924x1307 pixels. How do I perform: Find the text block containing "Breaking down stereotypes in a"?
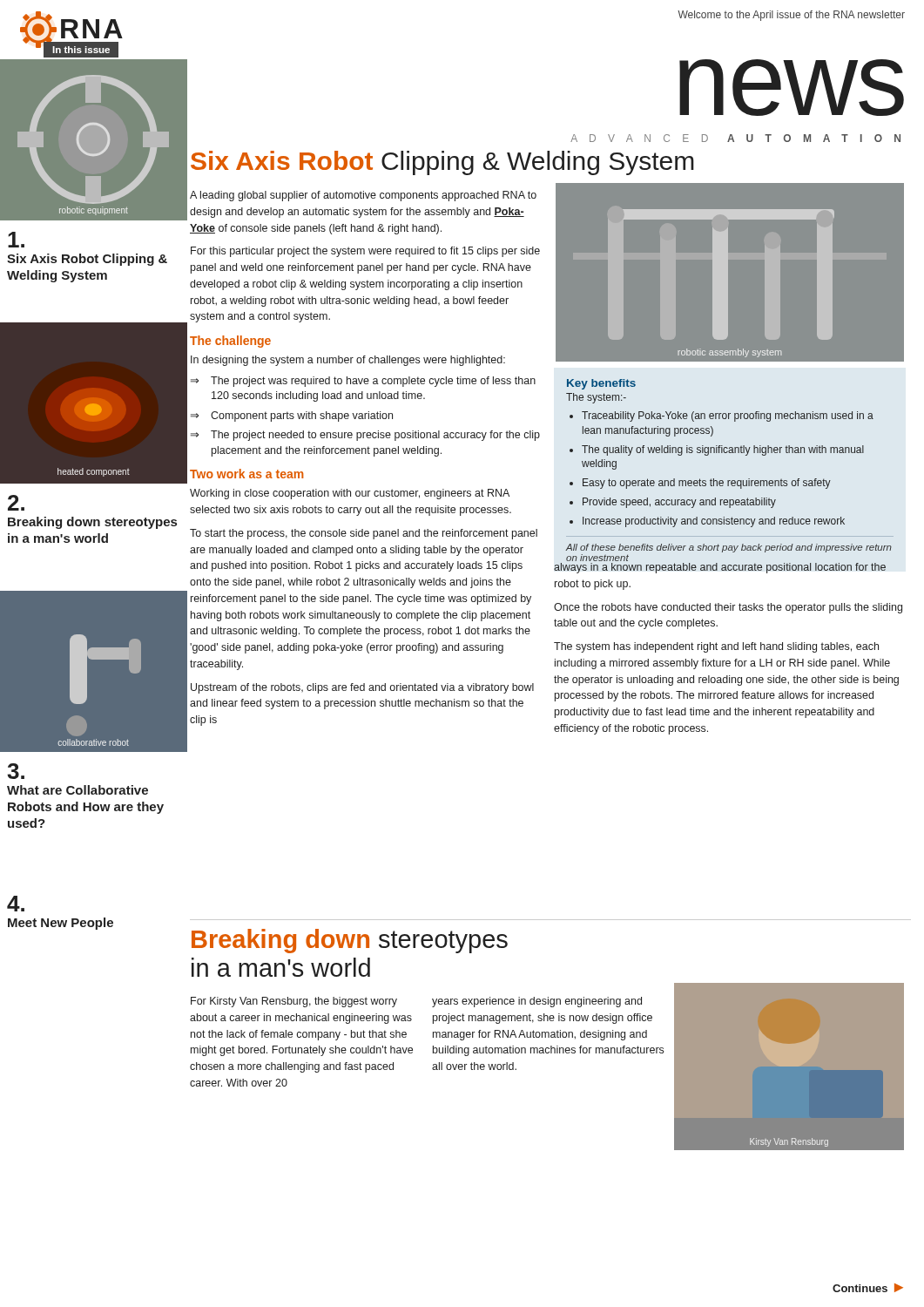tap(94, 518)
